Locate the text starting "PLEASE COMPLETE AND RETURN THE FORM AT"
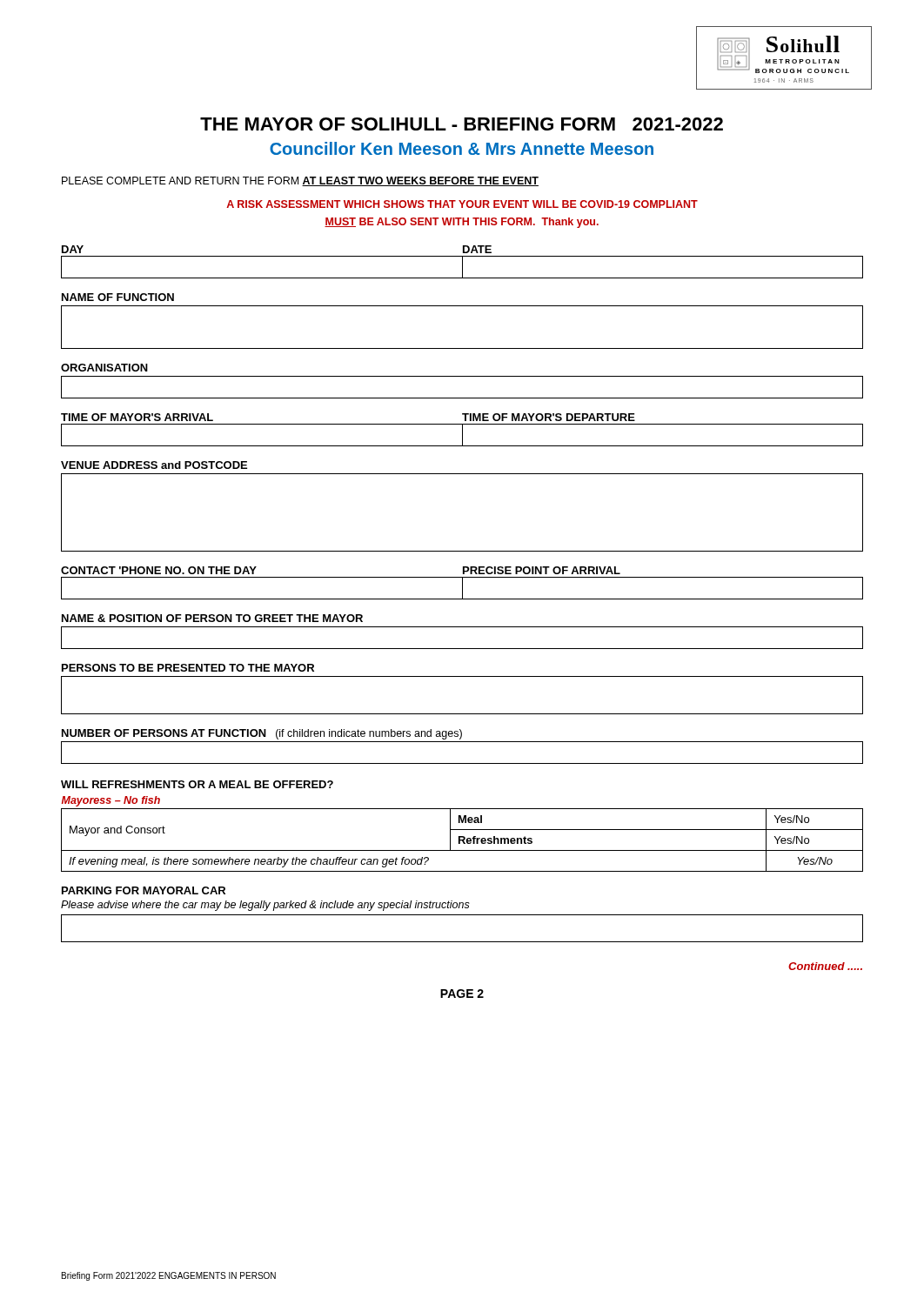Screen dimensions: 1305x924 tap(300, 181)
